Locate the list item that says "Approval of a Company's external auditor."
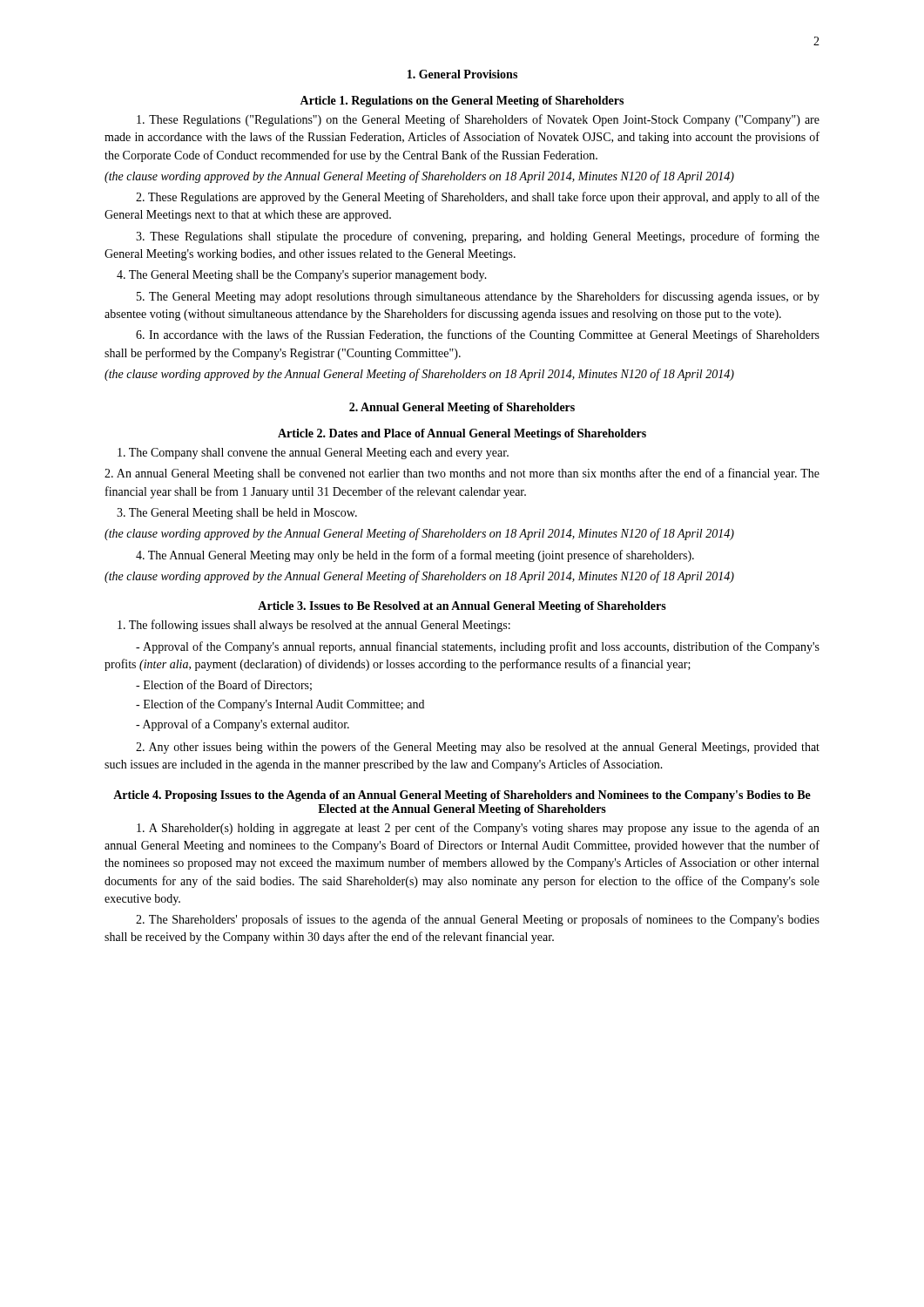 (x=243, y=724)
